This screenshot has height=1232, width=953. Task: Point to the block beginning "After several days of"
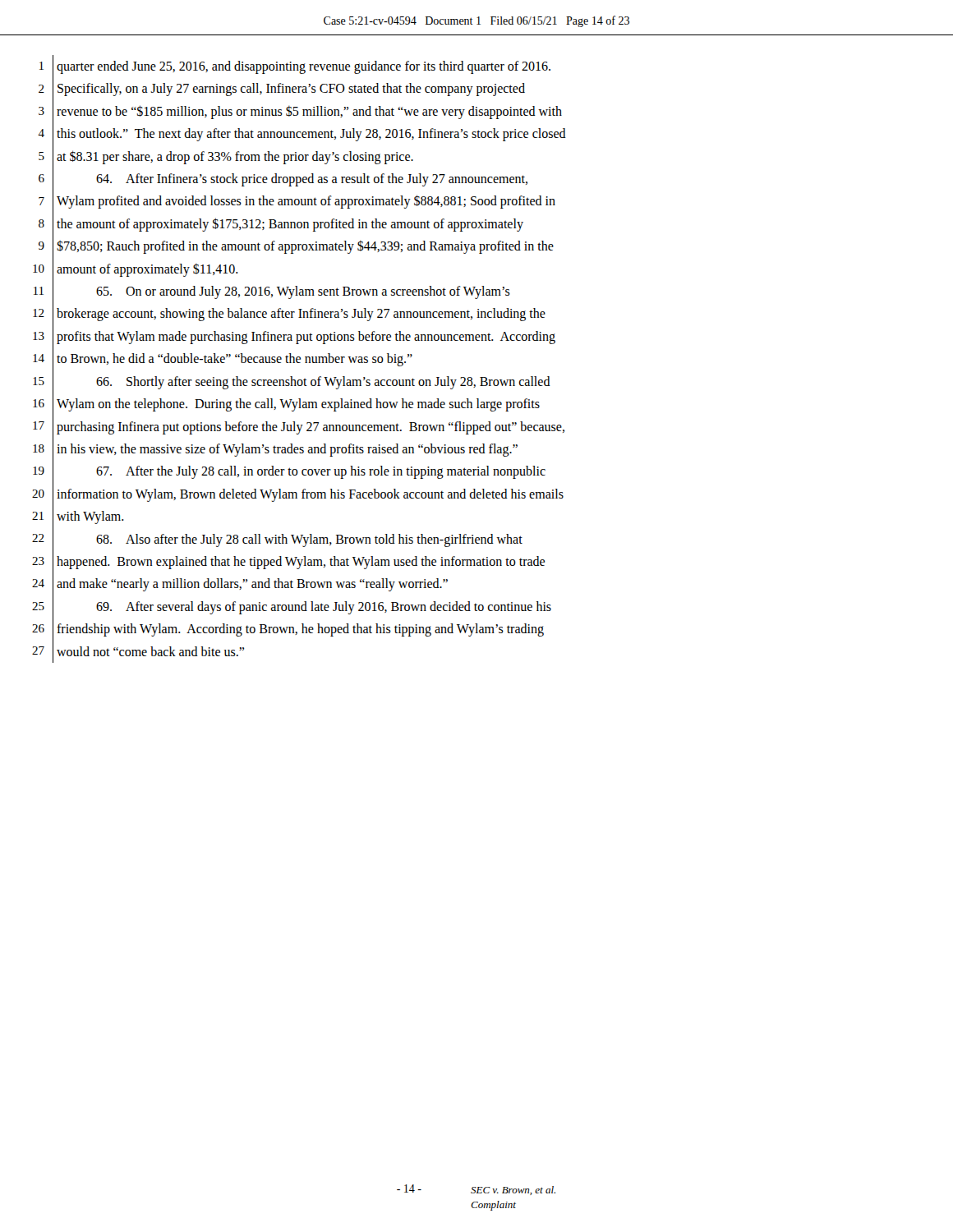click(x=480, y=629)
